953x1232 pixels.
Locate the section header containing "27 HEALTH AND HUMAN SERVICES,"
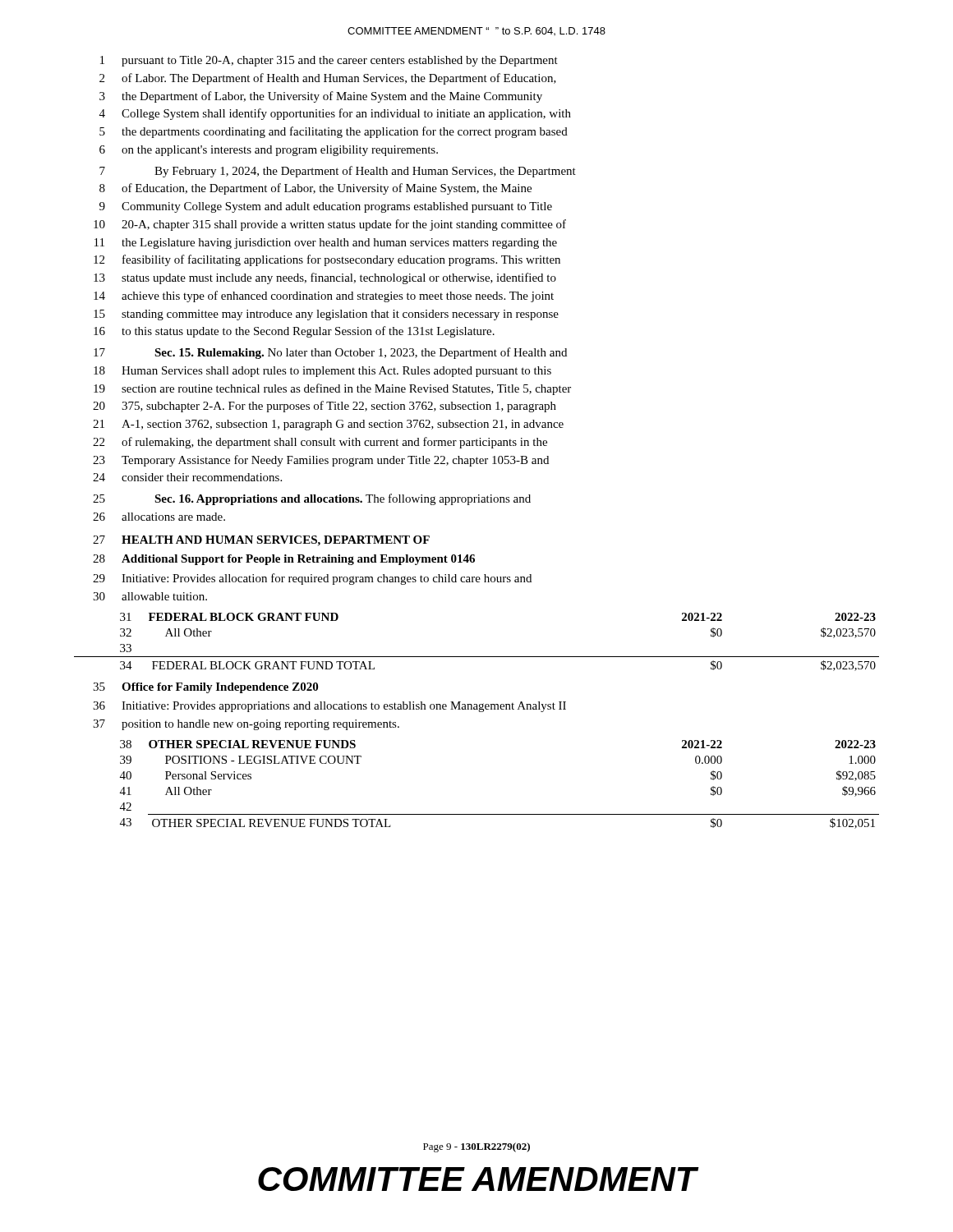tap(261, 541)
